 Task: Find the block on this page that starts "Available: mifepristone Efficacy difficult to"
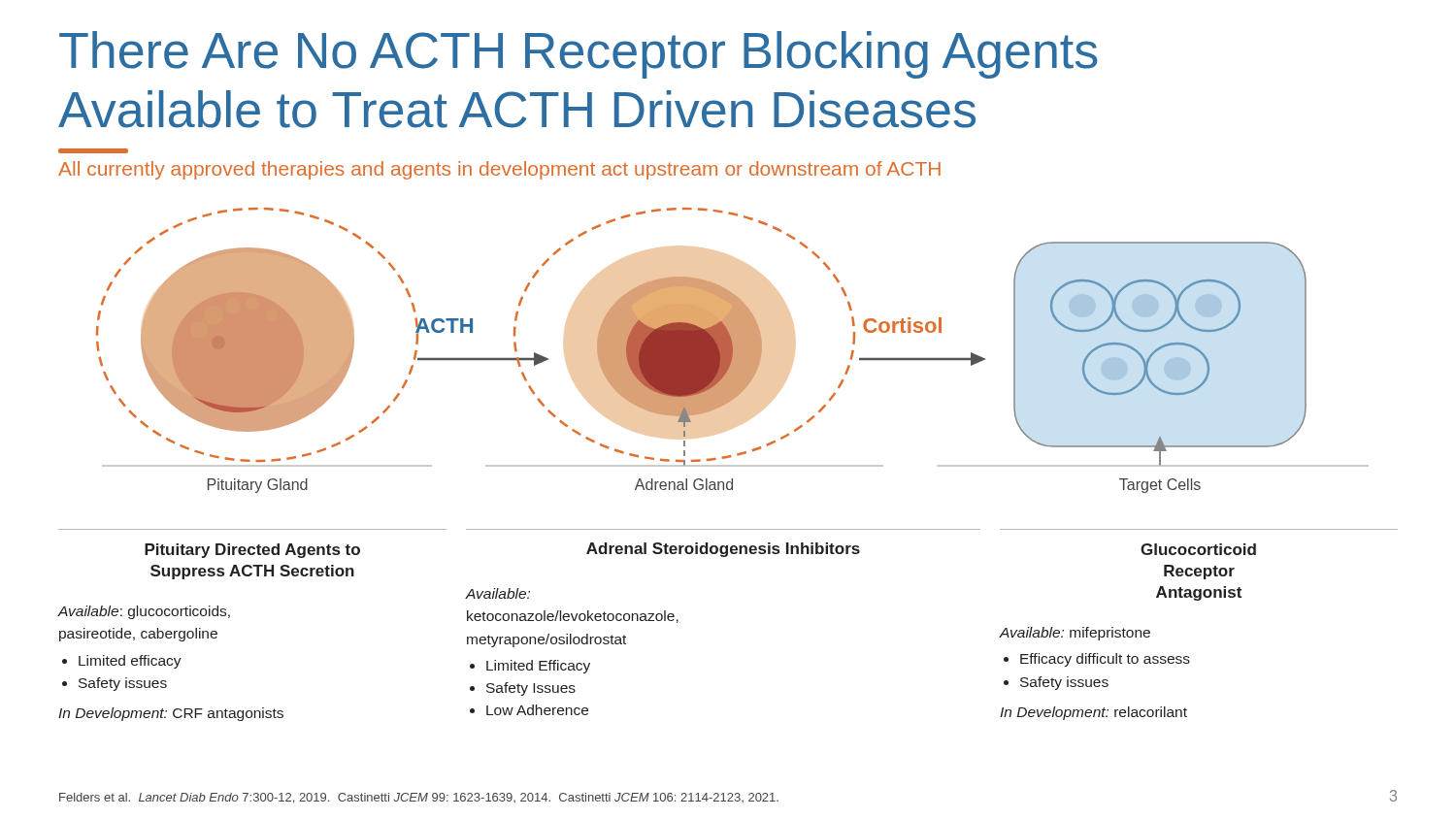1075,634
